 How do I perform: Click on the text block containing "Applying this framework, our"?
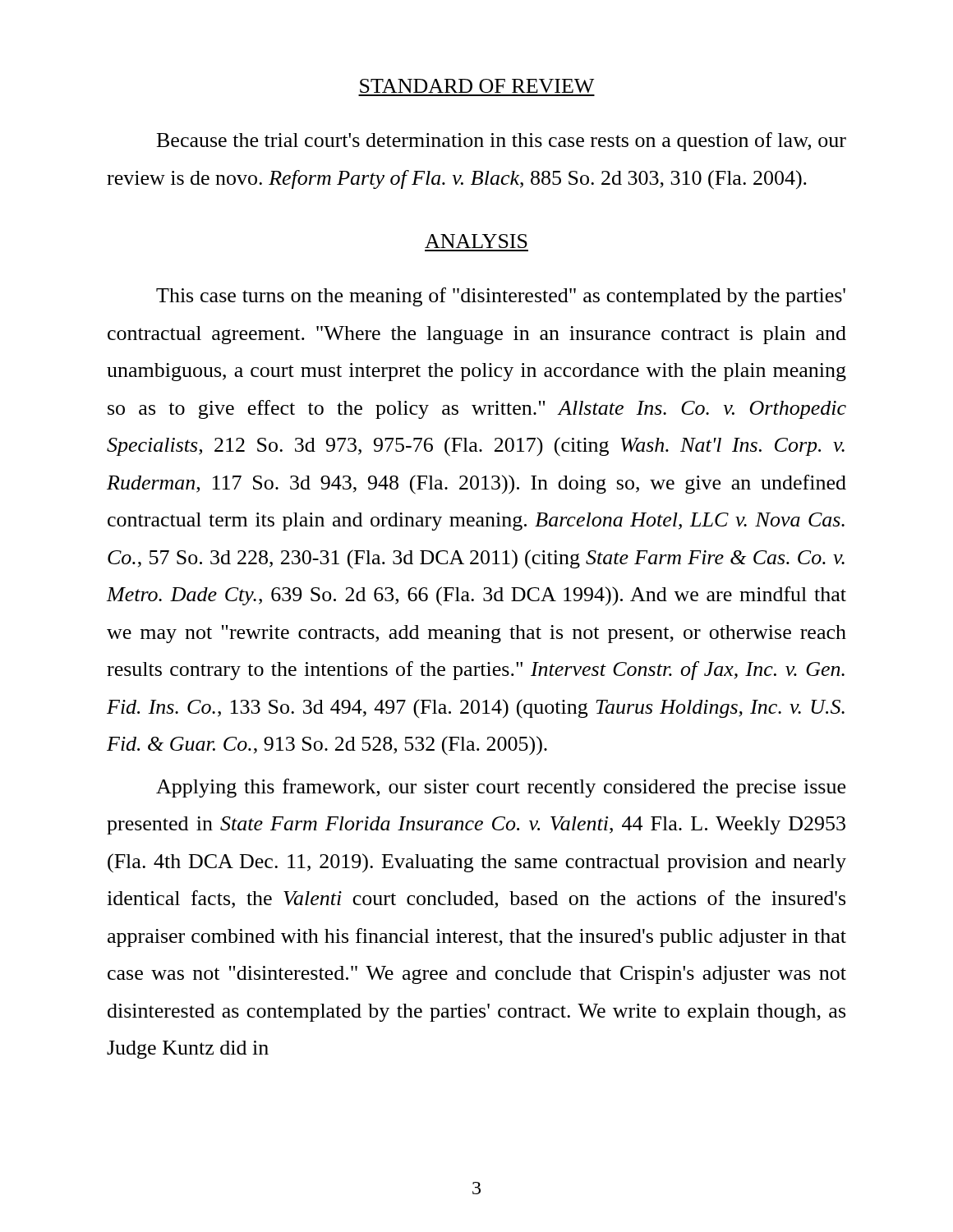(501, 788)
